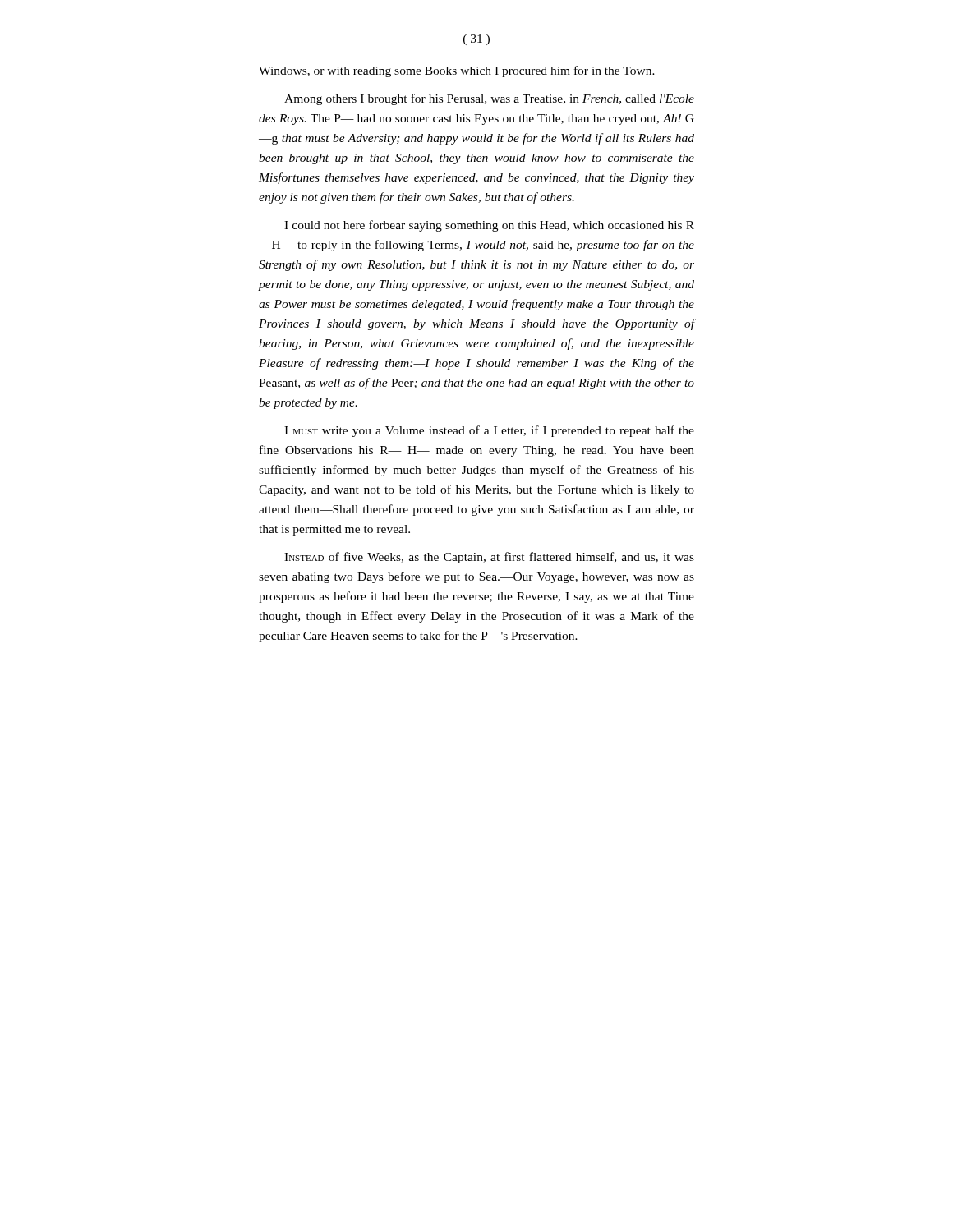
Task: Select the text block that says "I must write you"
Action: pos(476,480)
